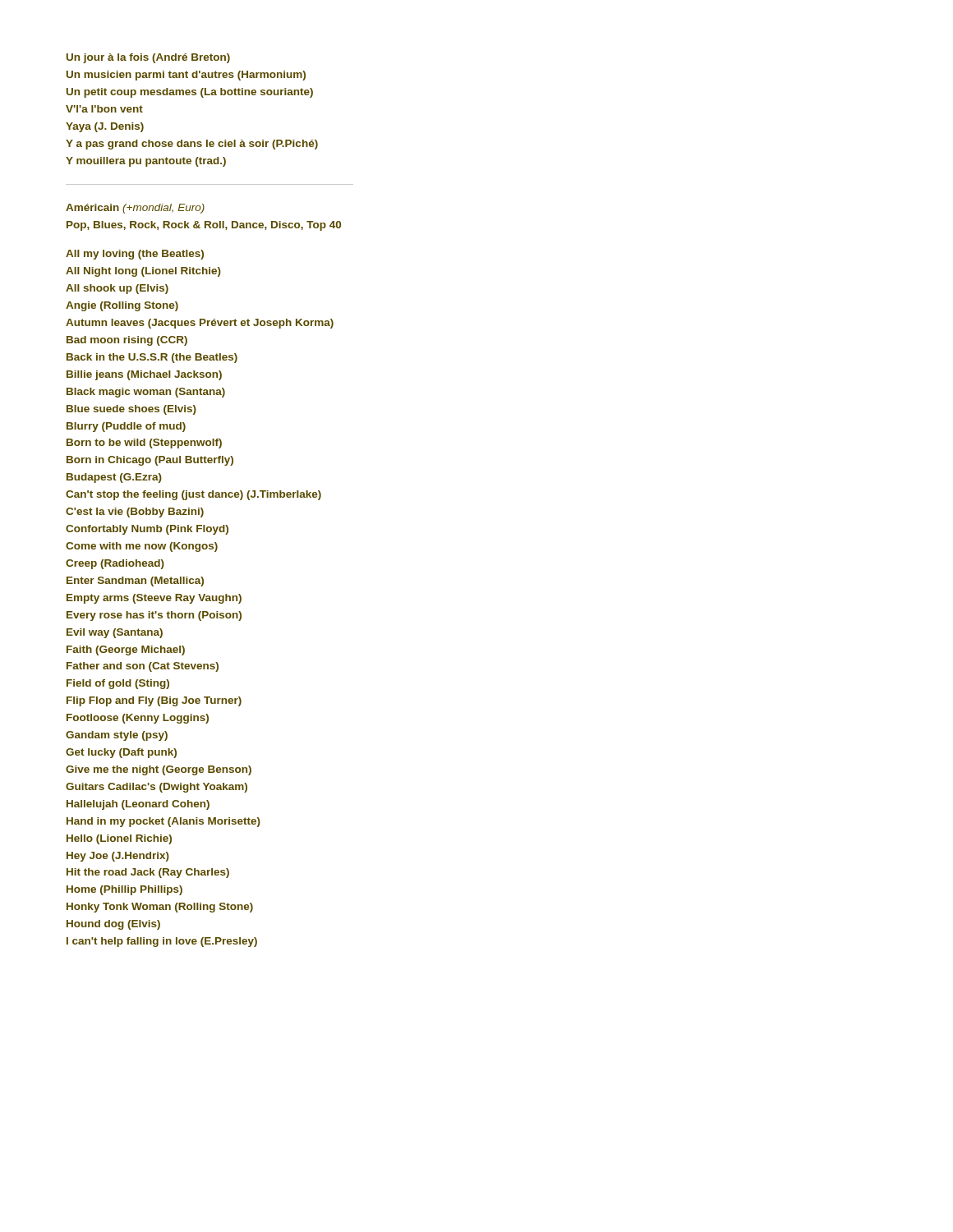Point to the text starting "All Night long"
The width and height of the screenshot is (953, 1232).
(143, 271)
